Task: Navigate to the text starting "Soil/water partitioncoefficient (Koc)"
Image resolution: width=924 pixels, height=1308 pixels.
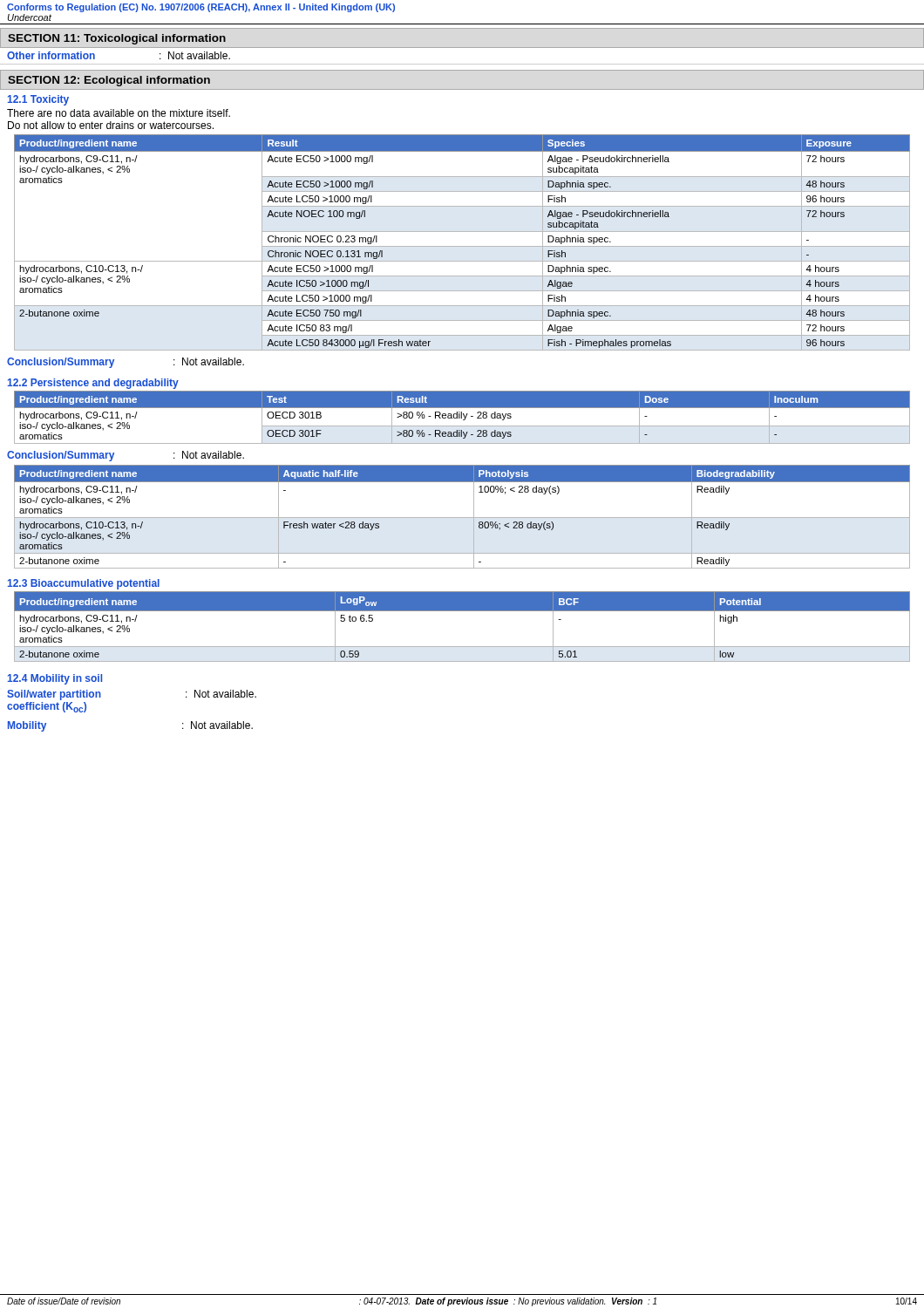Action: (54, 695)
